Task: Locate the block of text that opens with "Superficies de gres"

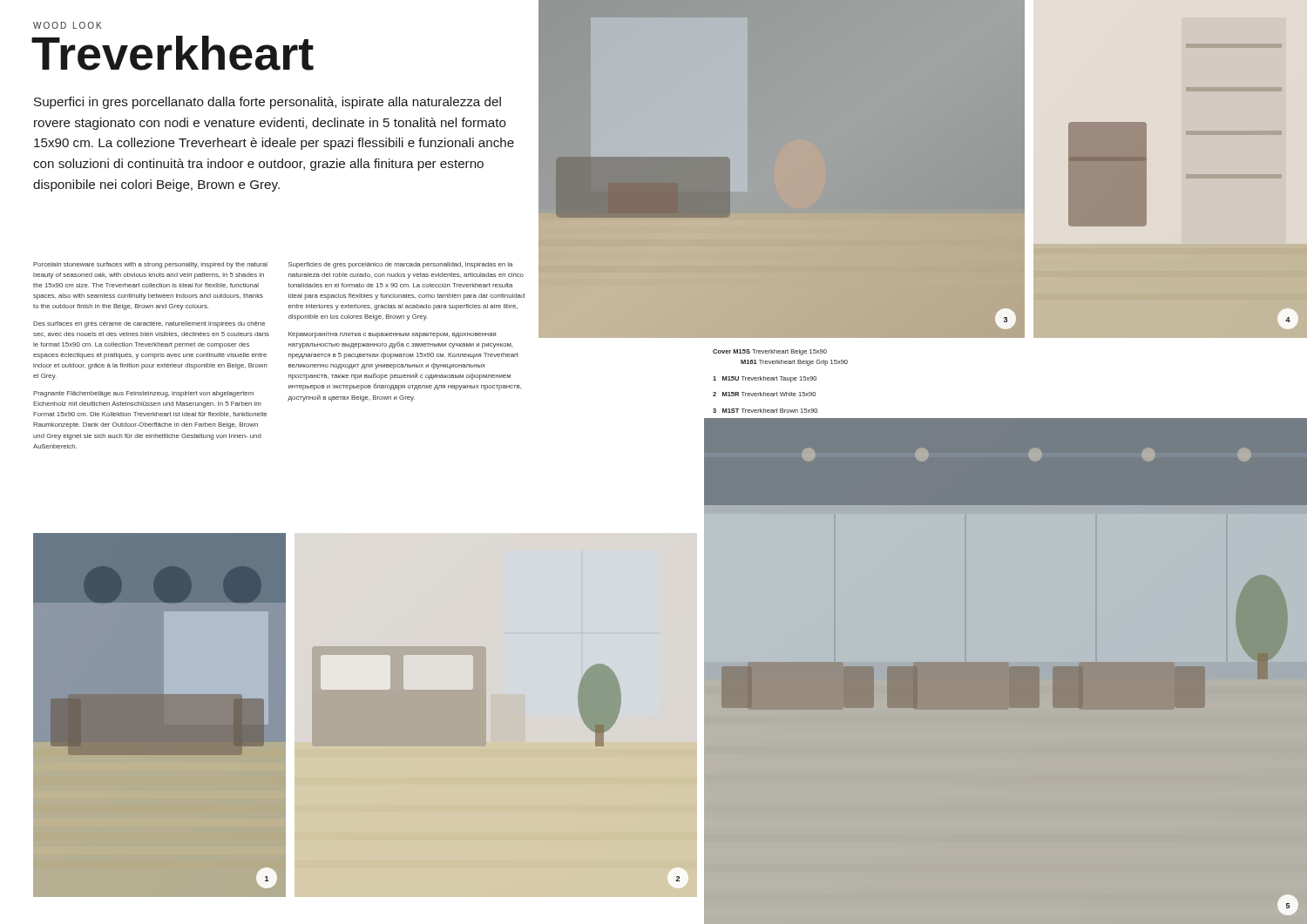Action: click(407, 331)
